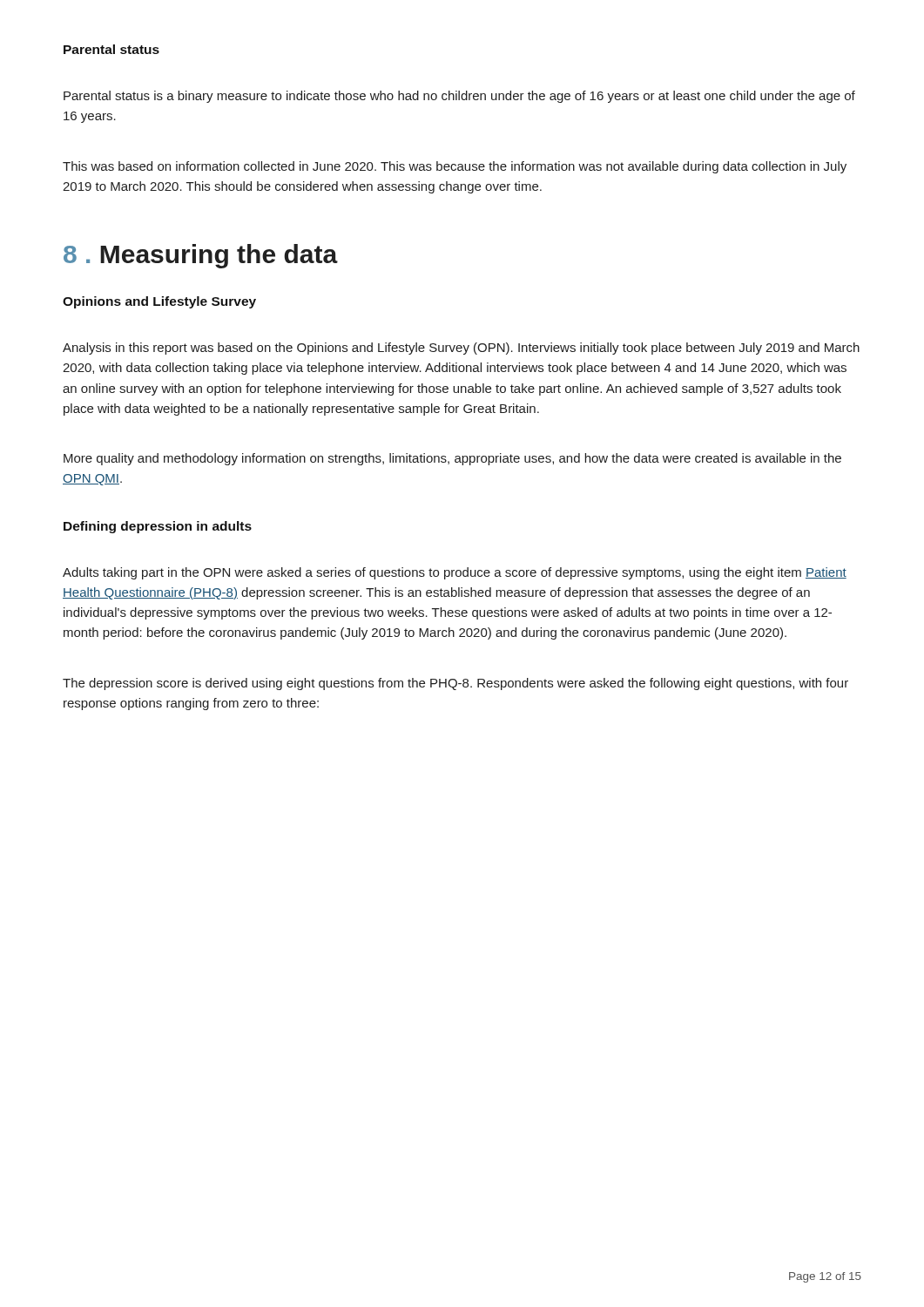Click on the text block that says "Analysis in this"
This screenshot has height=1307, width=924.
[461, 378]
